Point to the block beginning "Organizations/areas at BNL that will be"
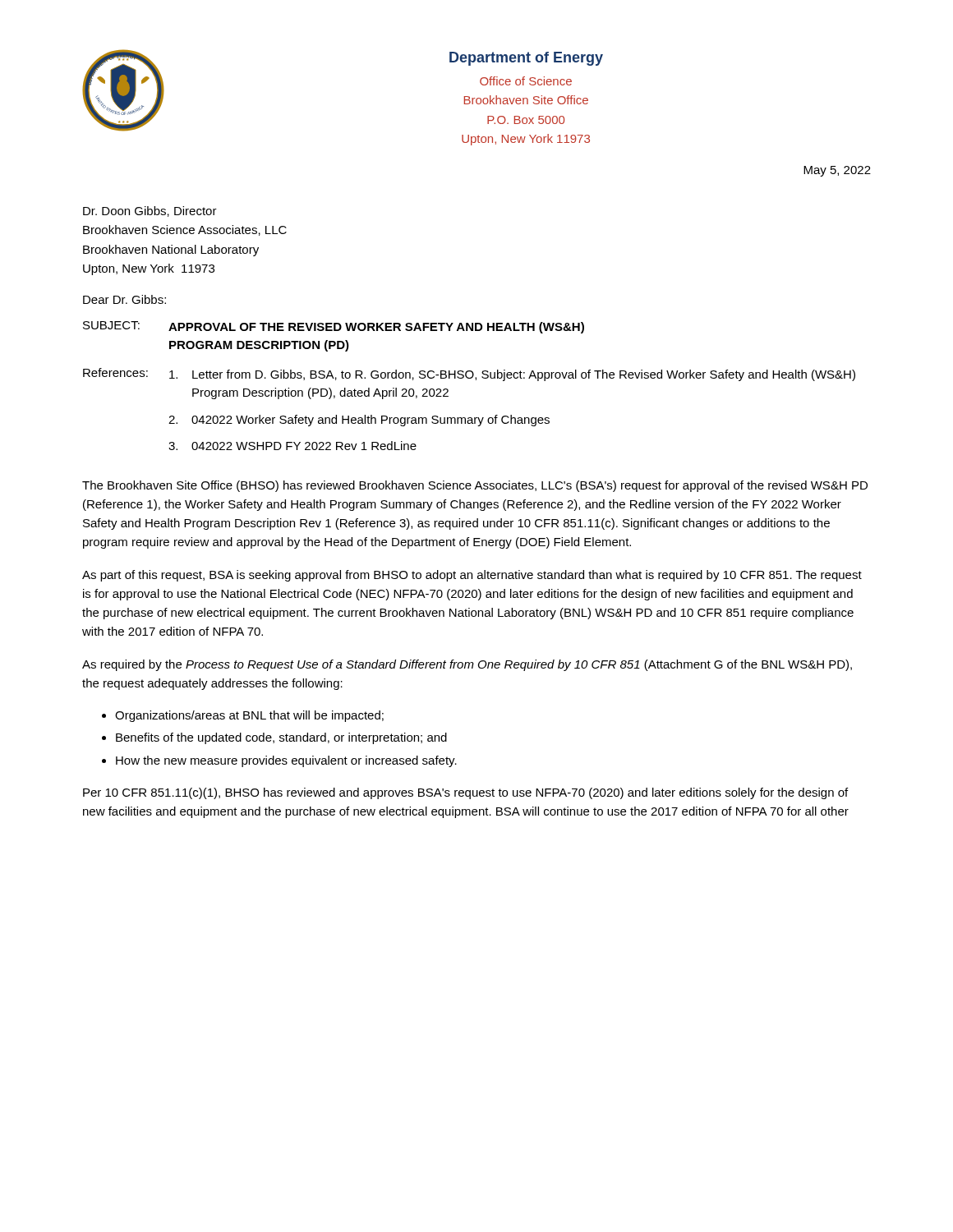The image size is (953, 1232). pos(250,715)
